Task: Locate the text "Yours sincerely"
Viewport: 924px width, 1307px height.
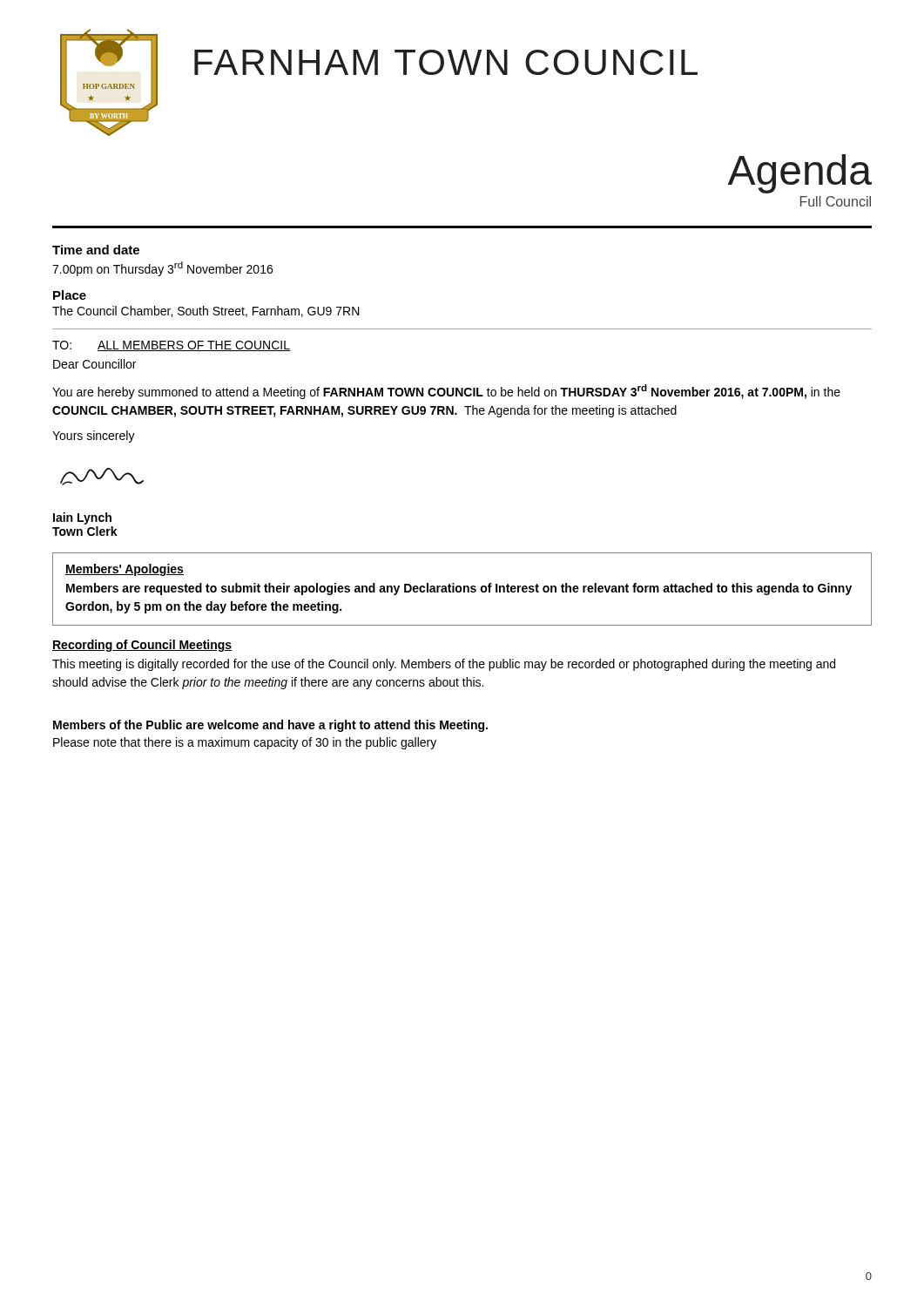Action: 93,436
